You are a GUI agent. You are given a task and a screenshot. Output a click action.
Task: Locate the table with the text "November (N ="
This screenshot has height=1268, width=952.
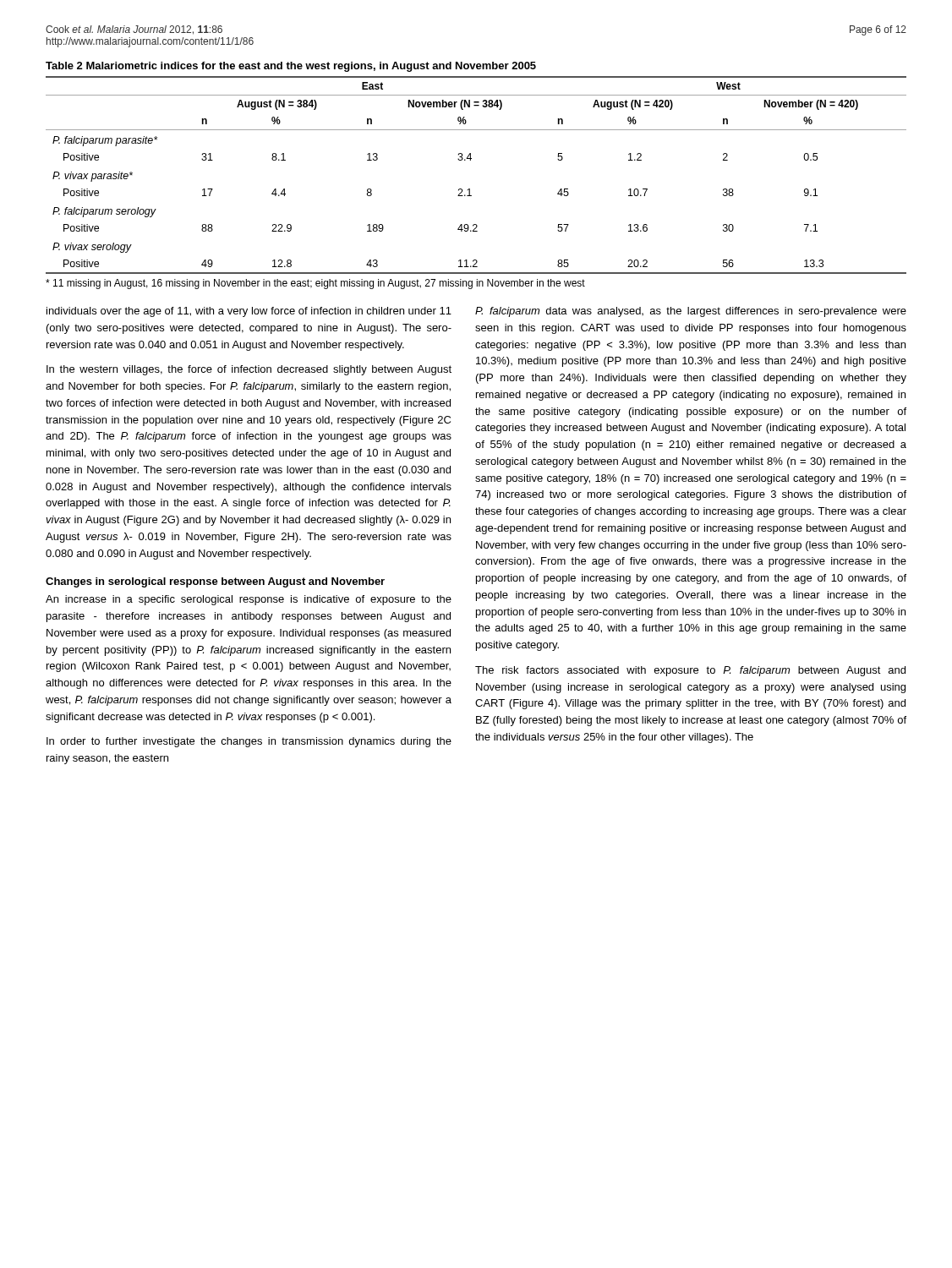point(476,175)
